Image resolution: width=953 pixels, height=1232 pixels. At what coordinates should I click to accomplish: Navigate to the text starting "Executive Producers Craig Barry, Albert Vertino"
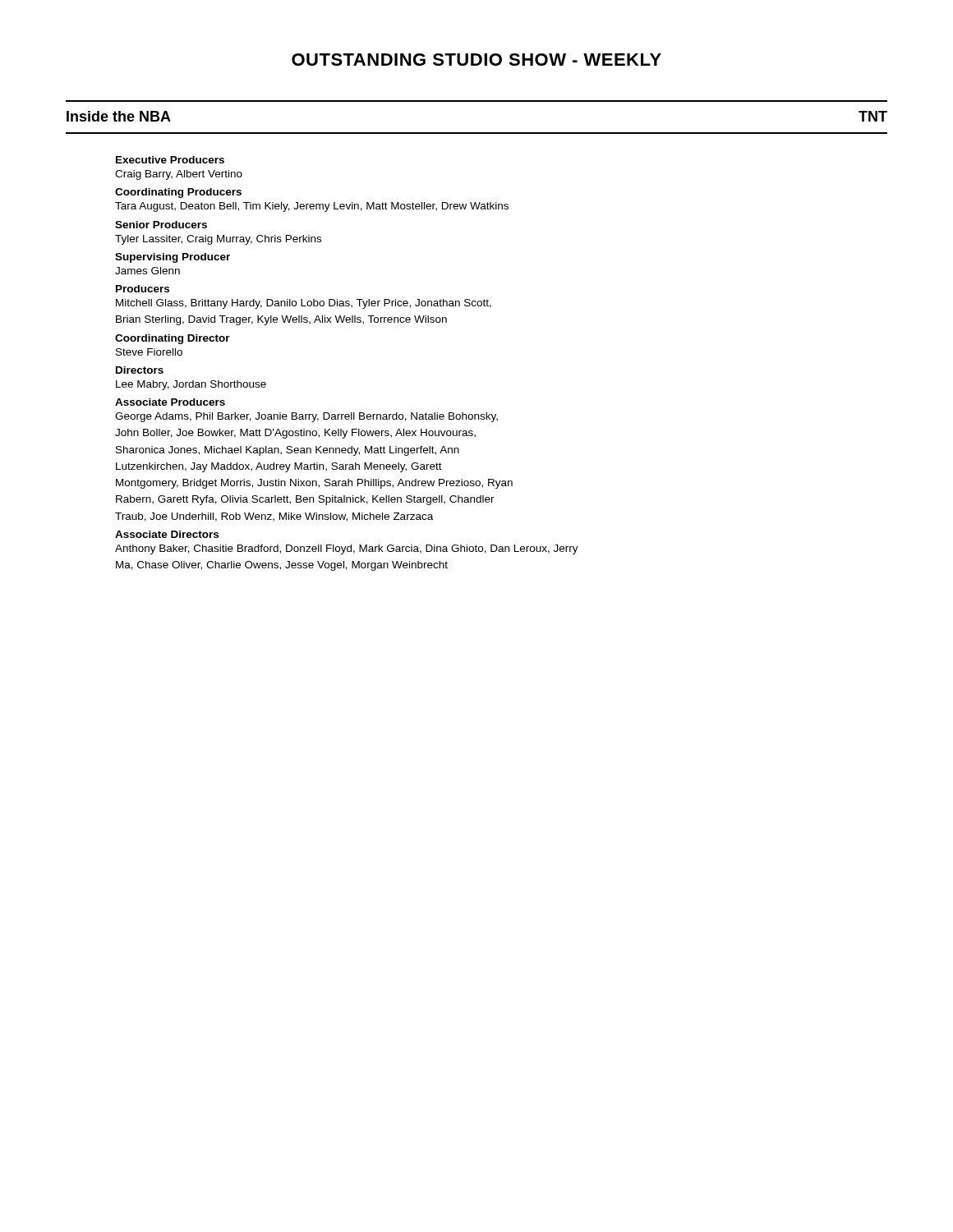click(x=170, y=160)
